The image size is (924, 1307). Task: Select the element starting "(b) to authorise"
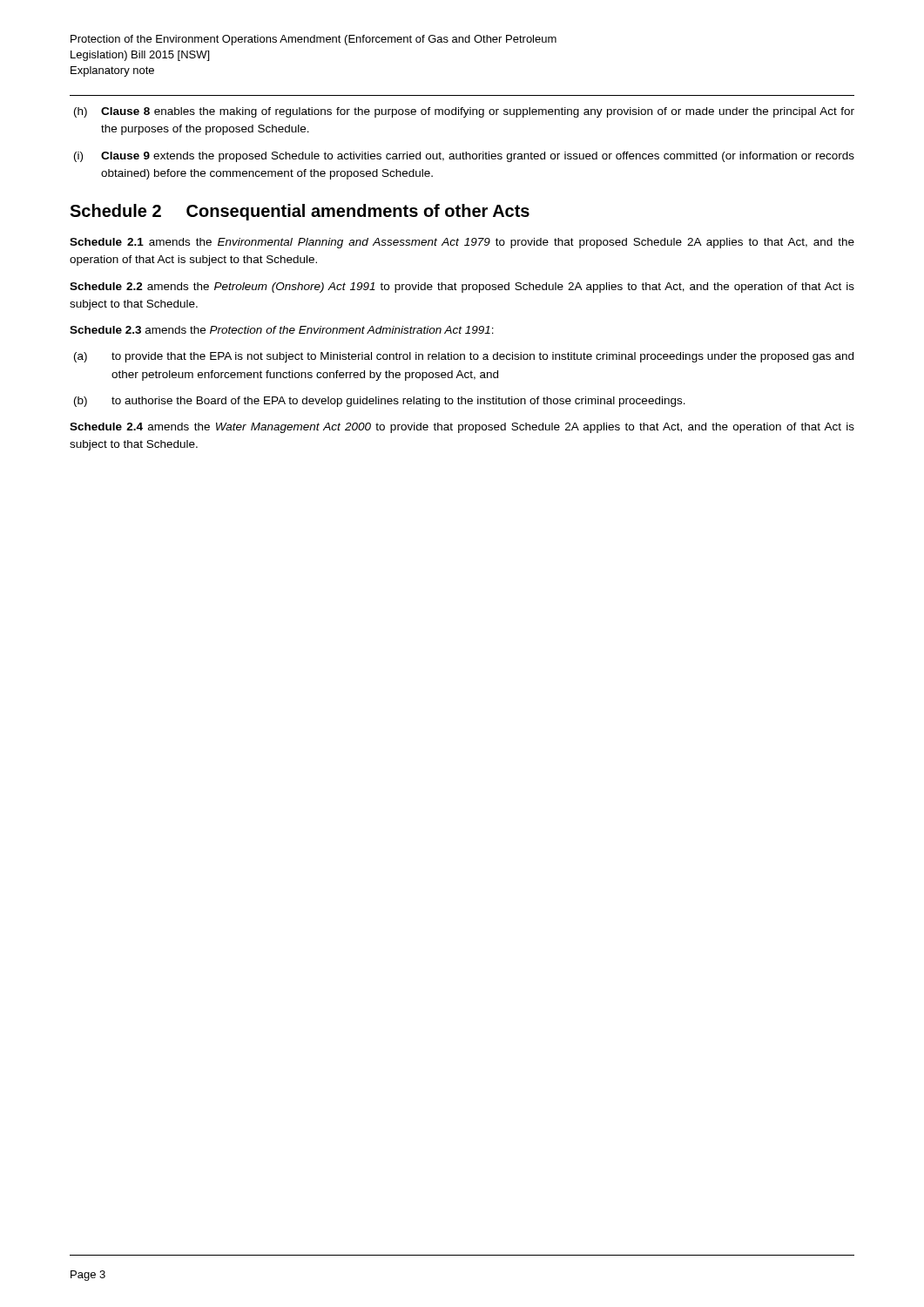[462, 401]
